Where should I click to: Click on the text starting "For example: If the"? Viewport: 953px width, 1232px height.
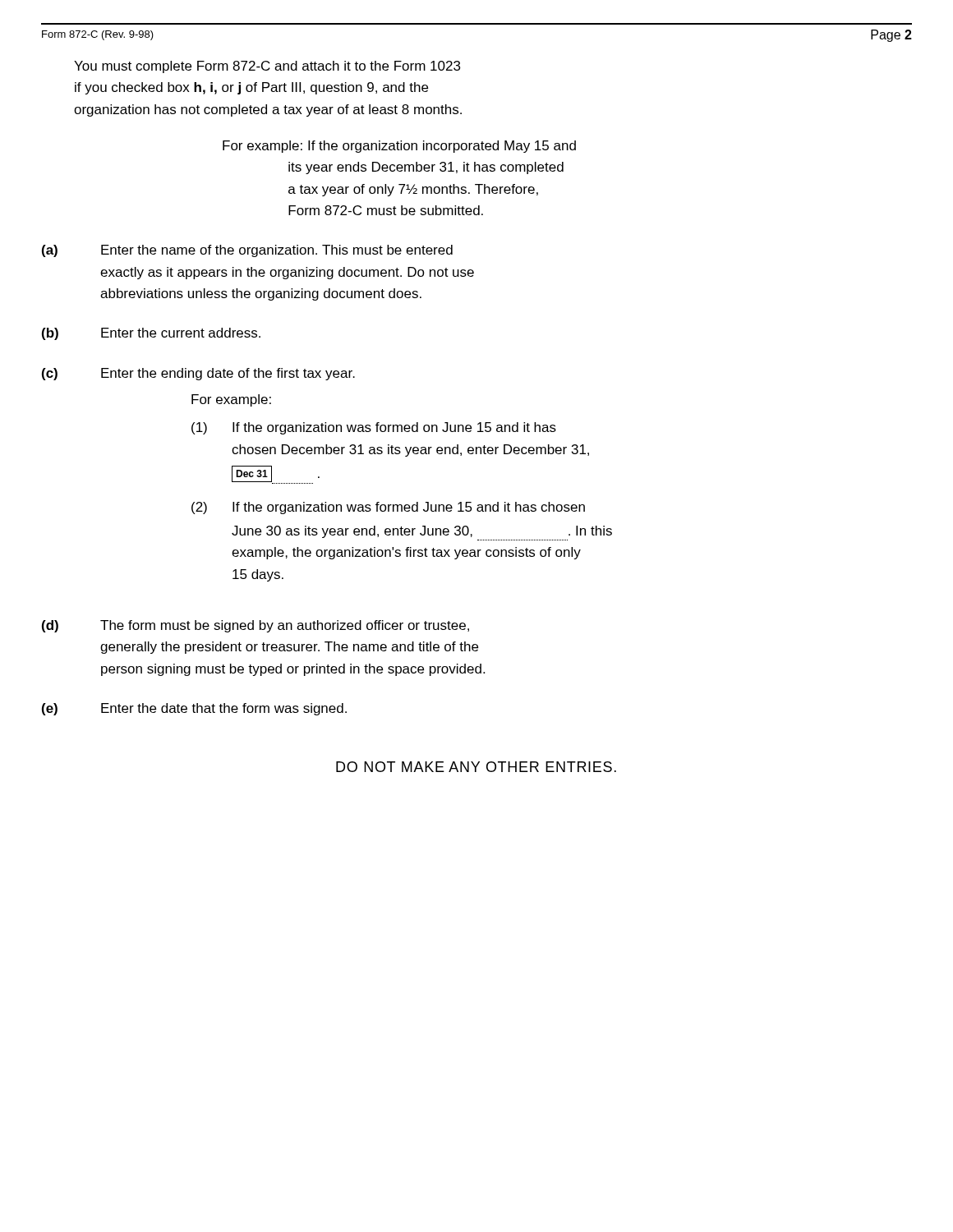coord(399,178)
